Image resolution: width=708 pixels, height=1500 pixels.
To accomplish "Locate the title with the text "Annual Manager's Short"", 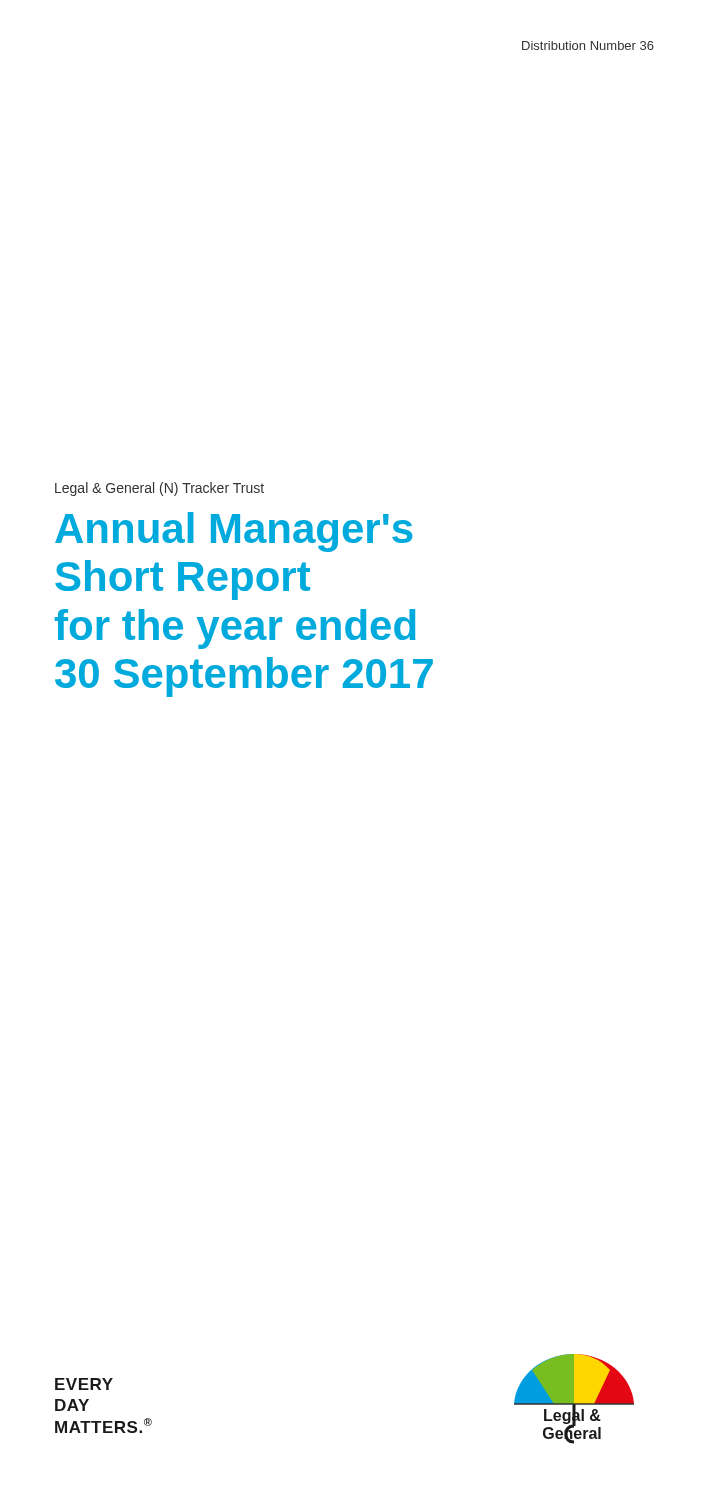I will (x=244, y=601).
